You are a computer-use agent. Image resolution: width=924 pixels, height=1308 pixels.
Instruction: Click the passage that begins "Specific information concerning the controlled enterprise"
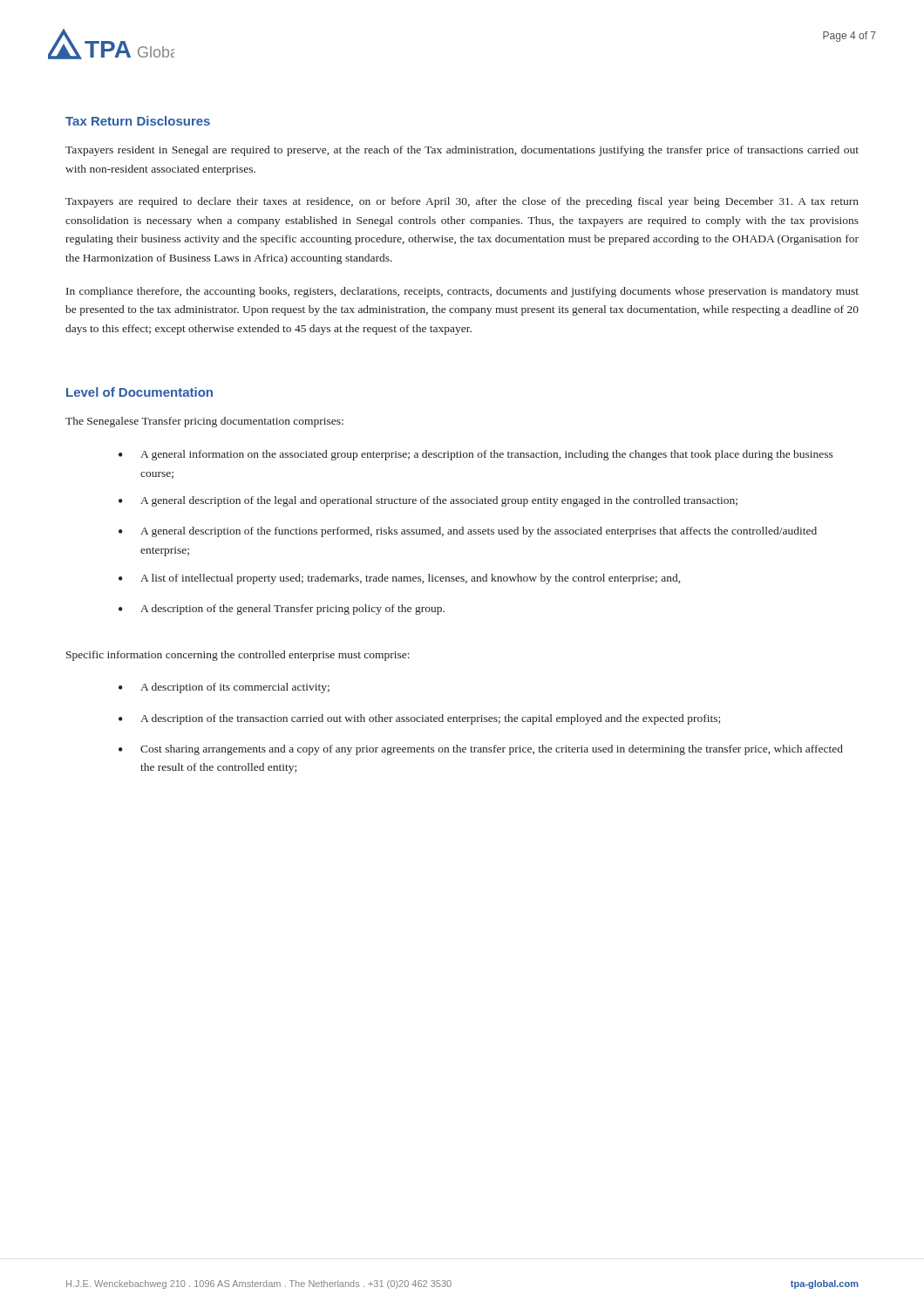click(238, 654)
